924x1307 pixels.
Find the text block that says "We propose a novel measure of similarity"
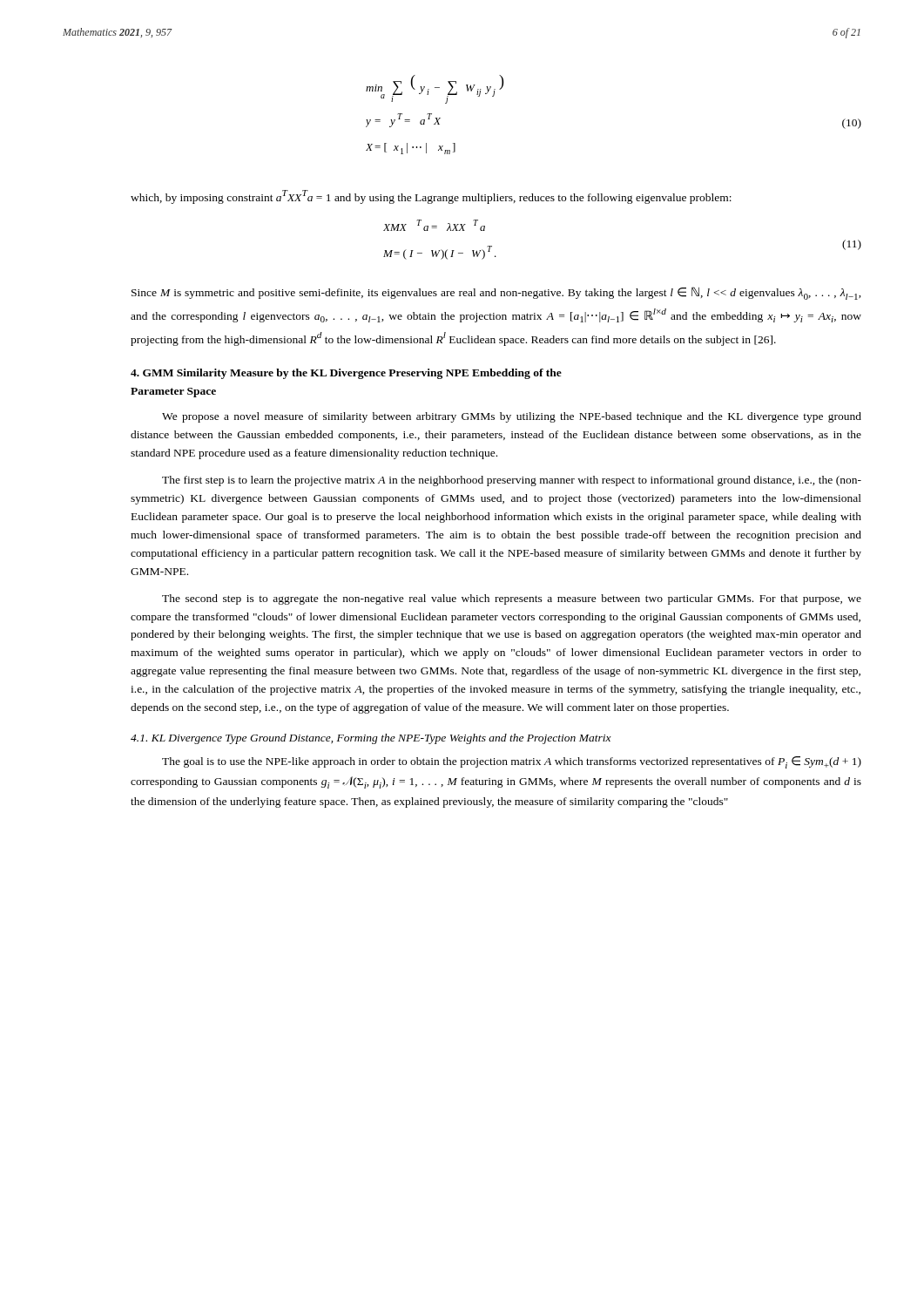coord(496,563)
